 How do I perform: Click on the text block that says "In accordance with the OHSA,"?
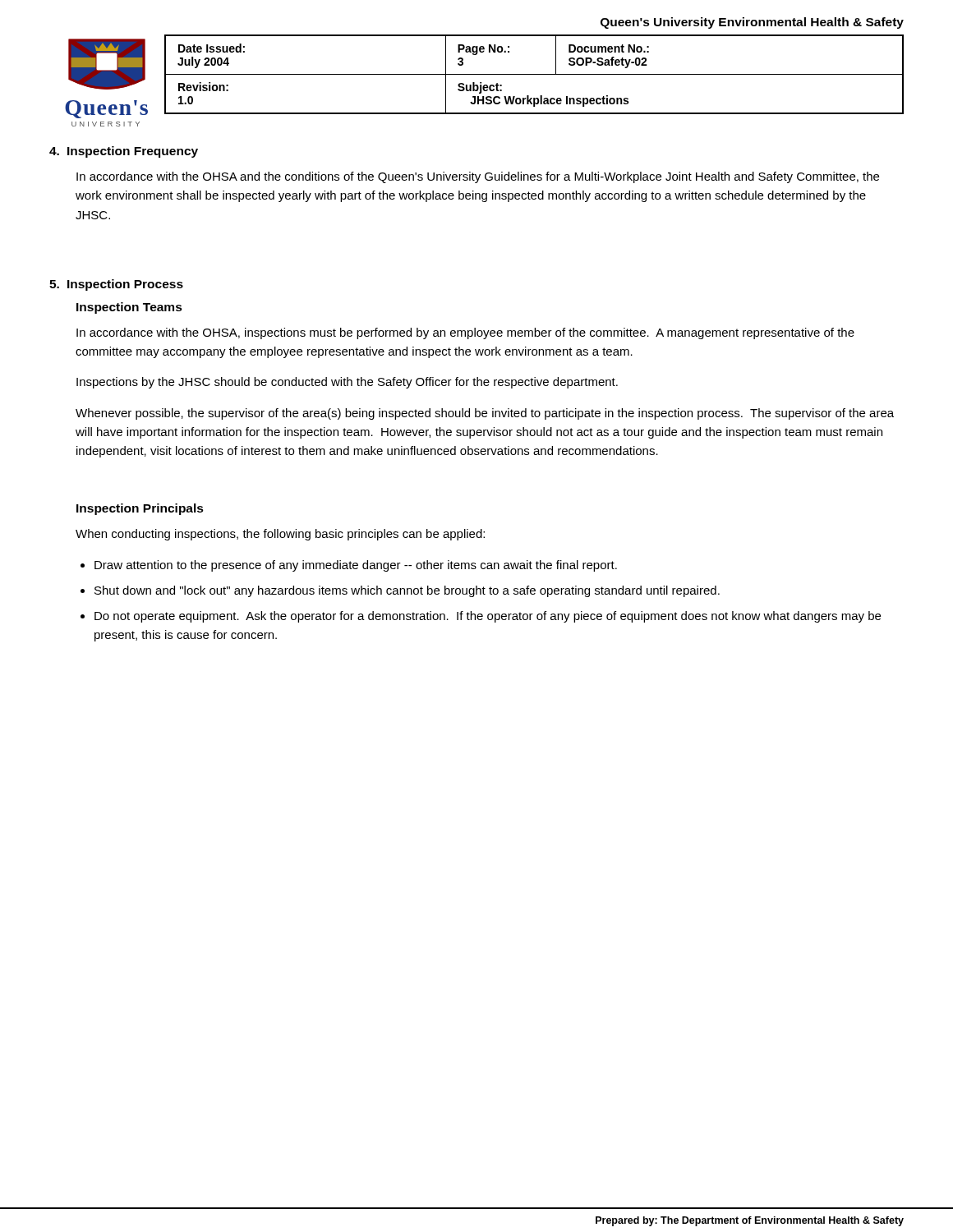(x=465, y=342)
